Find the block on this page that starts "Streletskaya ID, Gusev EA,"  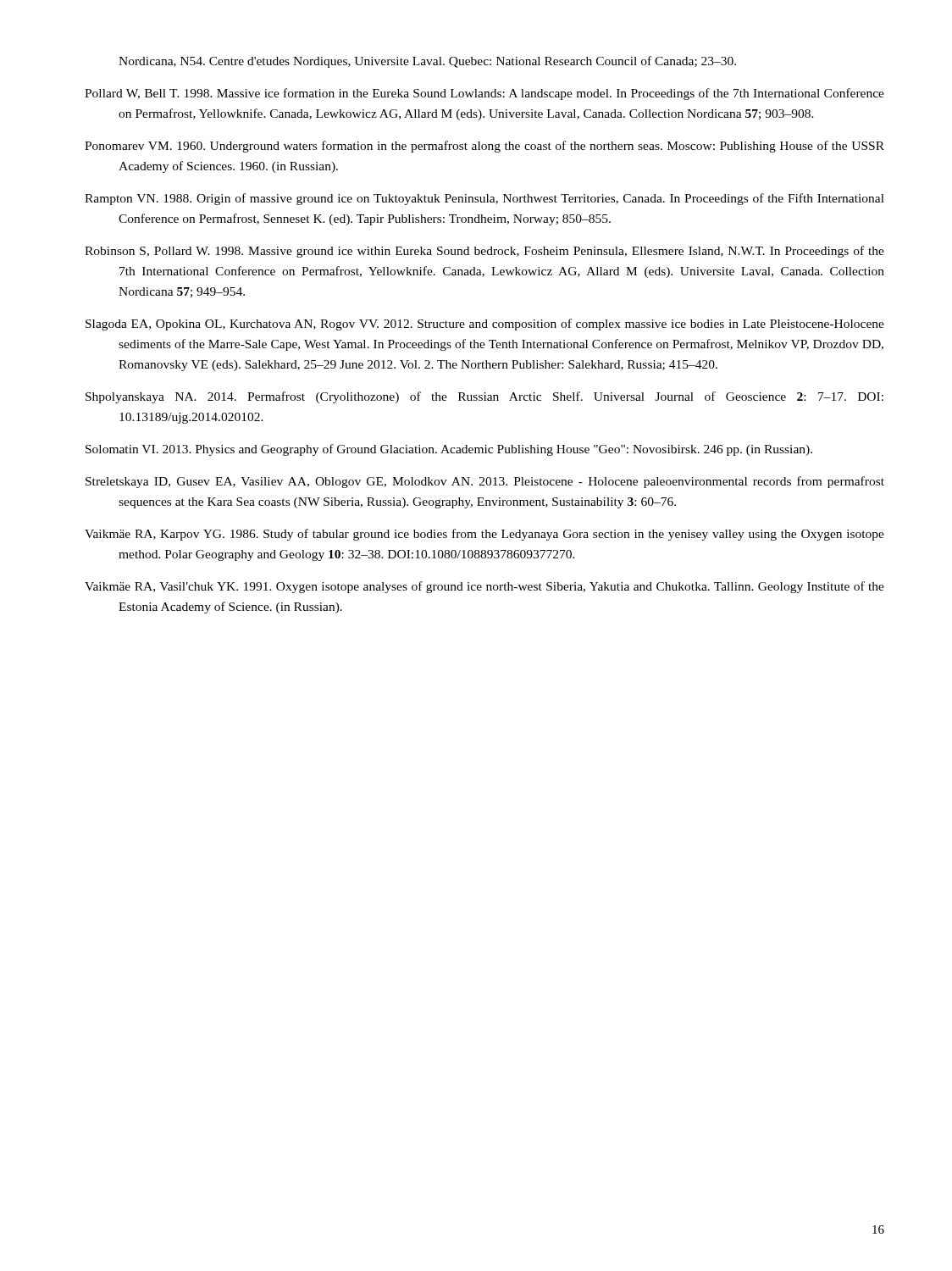pyautogui.click(x=484, y=491)
